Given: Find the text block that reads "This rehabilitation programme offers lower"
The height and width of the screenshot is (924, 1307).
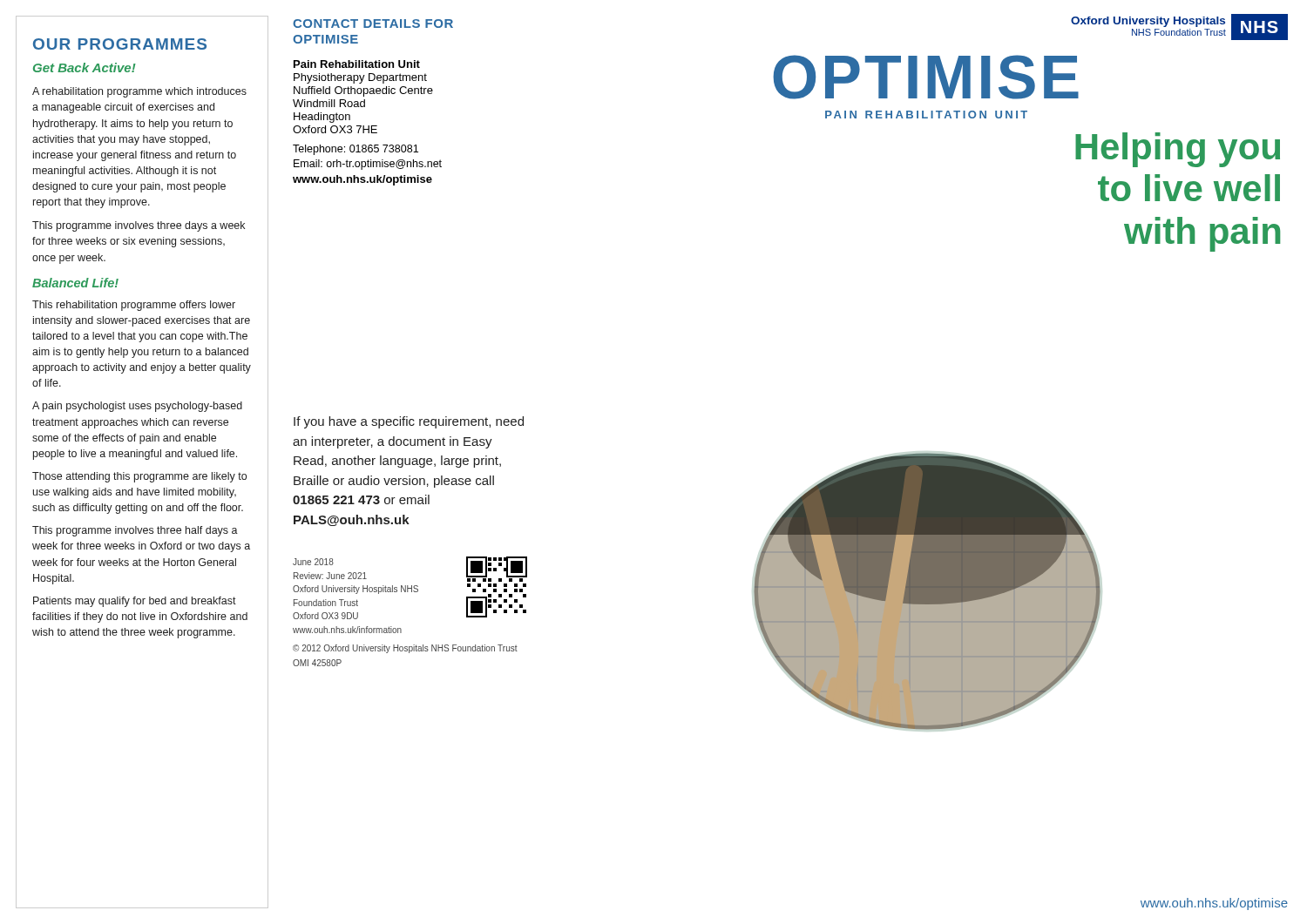Looking at the screenshot, I should [x=142, y=344].
